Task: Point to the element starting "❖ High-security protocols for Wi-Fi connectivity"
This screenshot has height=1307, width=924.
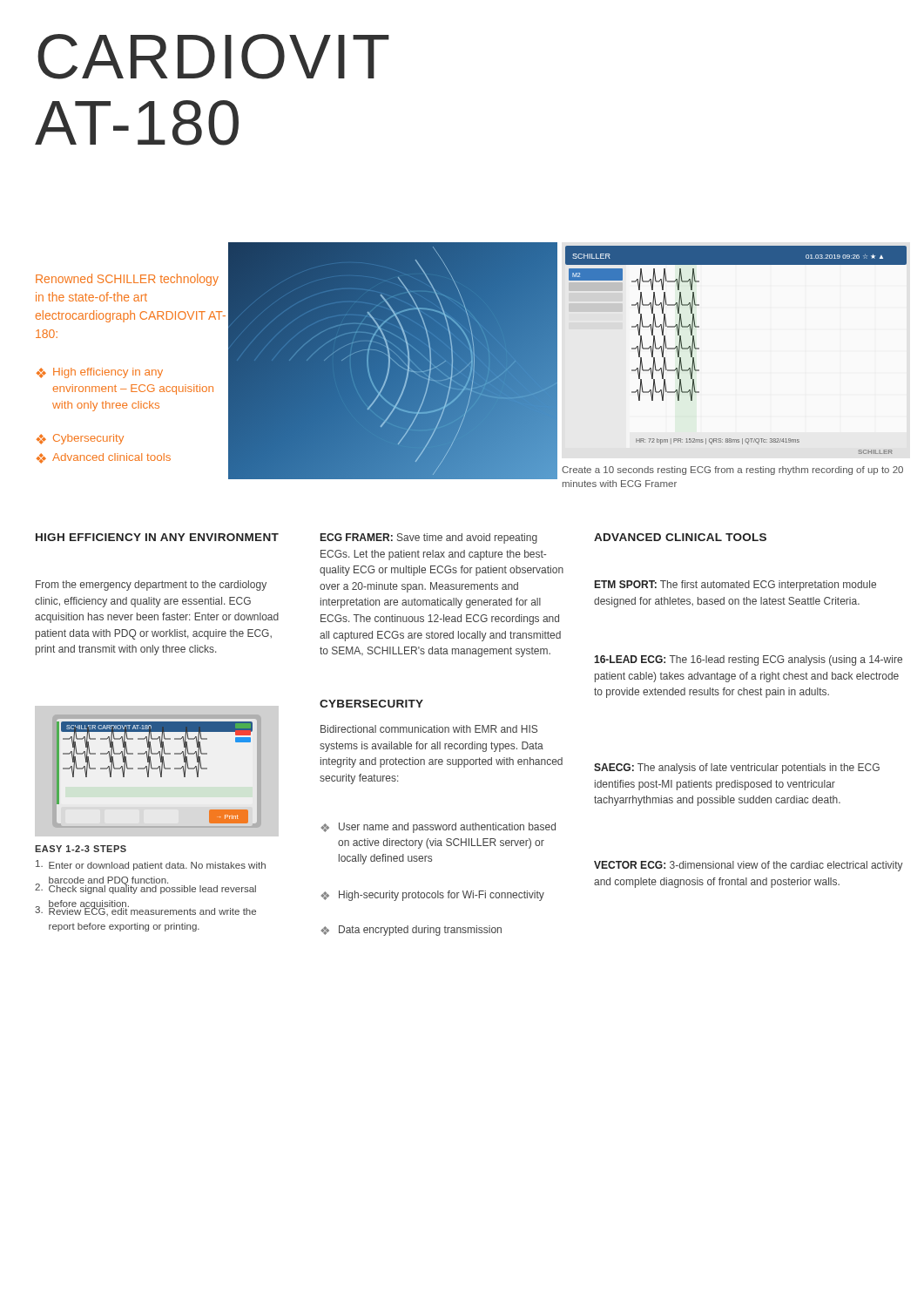Action: tap(432, 895)
